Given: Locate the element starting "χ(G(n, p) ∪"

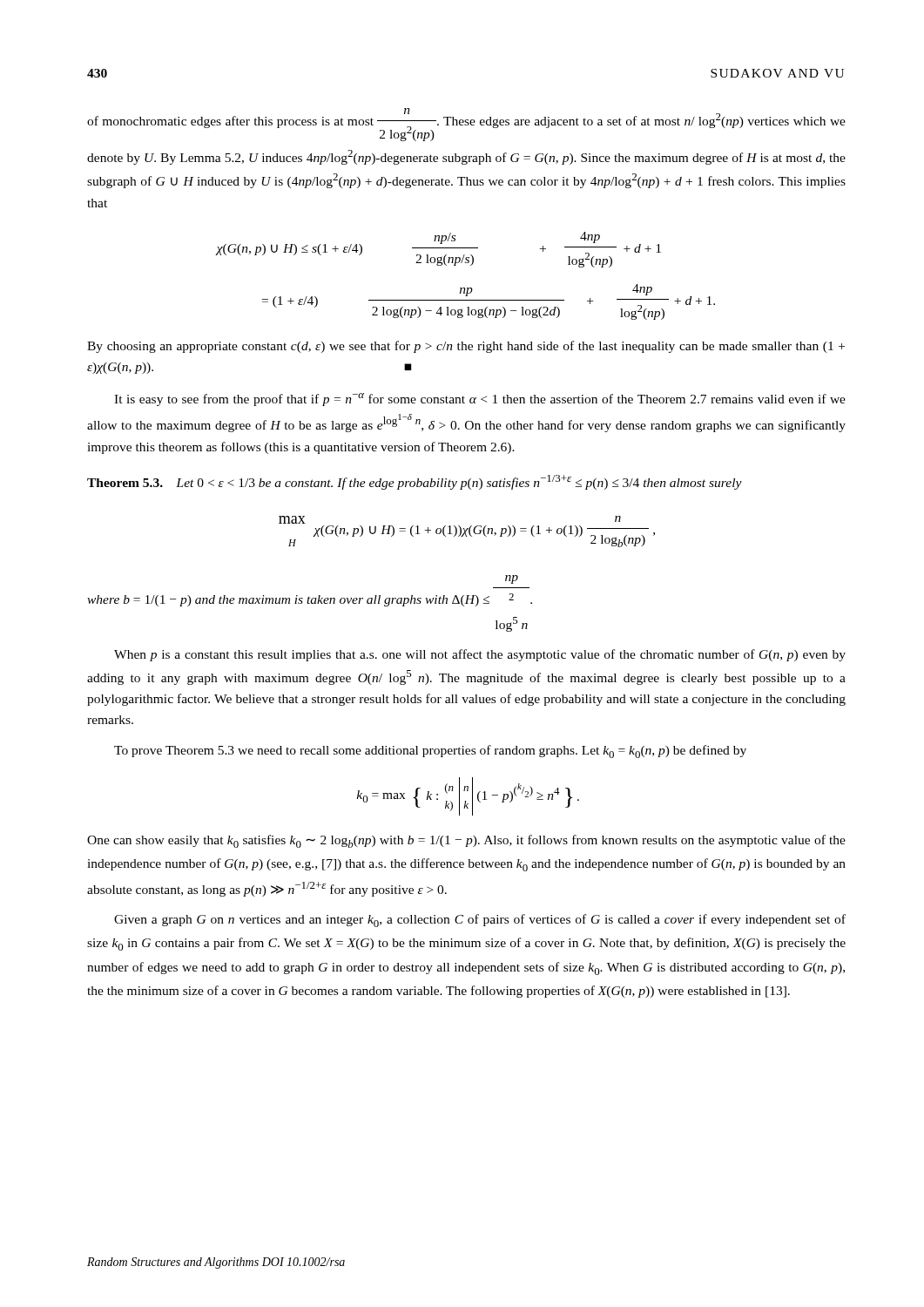Looking at the screenshot, I should pyautogui.click(x=466, y=274).
